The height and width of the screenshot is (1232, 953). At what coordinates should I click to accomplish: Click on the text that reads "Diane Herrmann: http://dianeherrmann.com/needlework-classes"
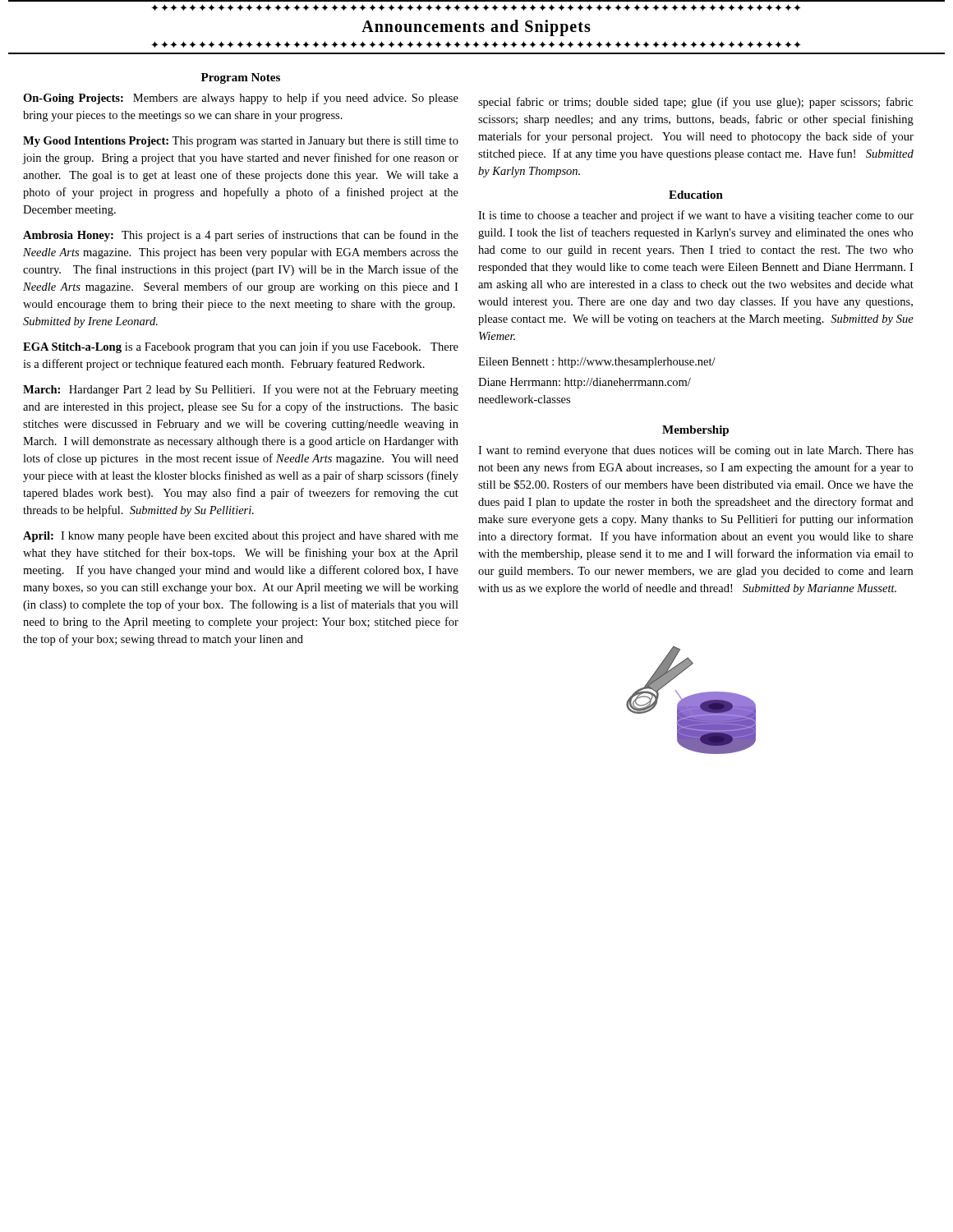click(x=584, y=390)
